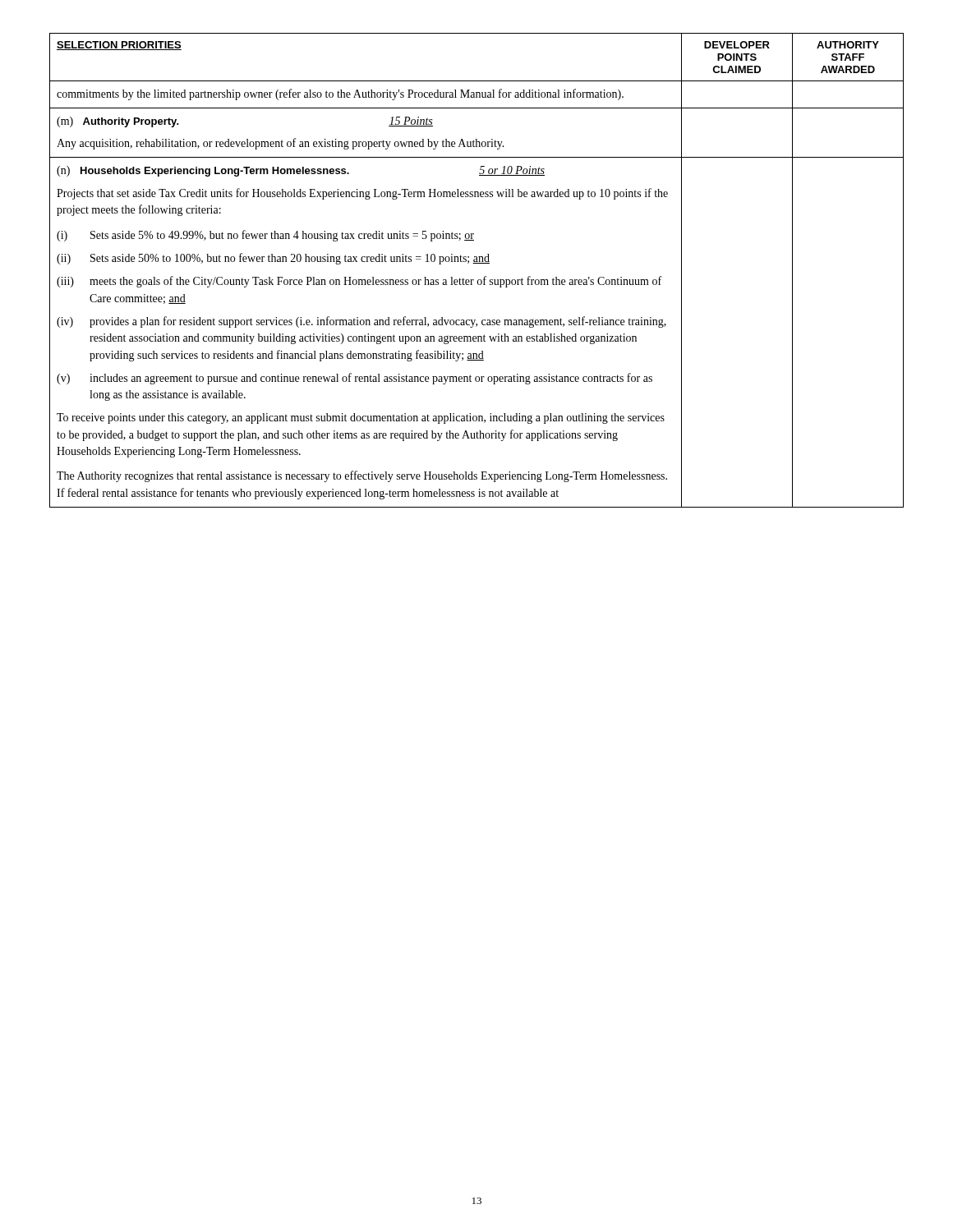Find the table
The height and width of the screenshot is (1232, 953).
(476, 270)
